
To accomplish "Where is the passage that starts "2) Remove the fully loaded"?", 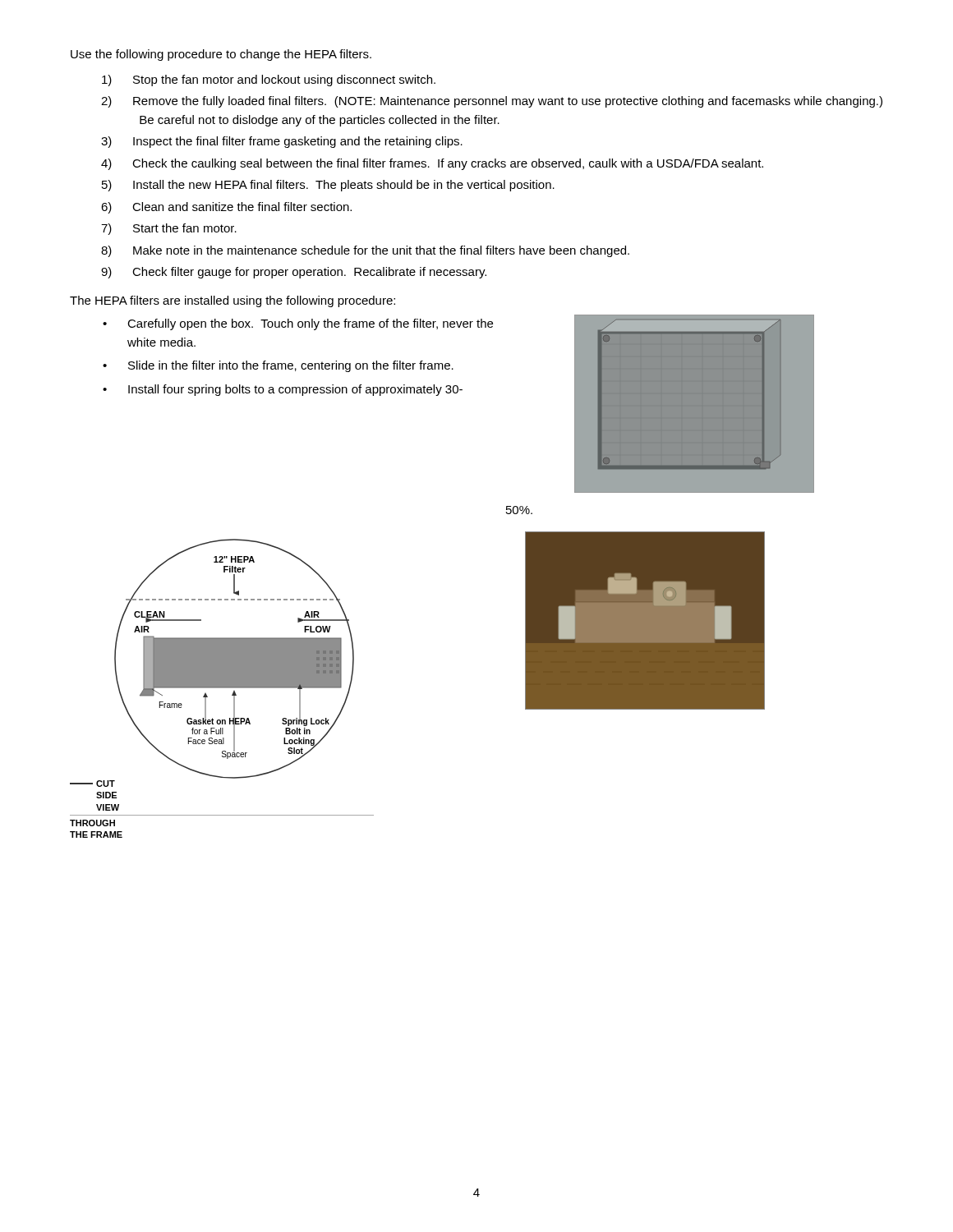I will tap(476, 111).
